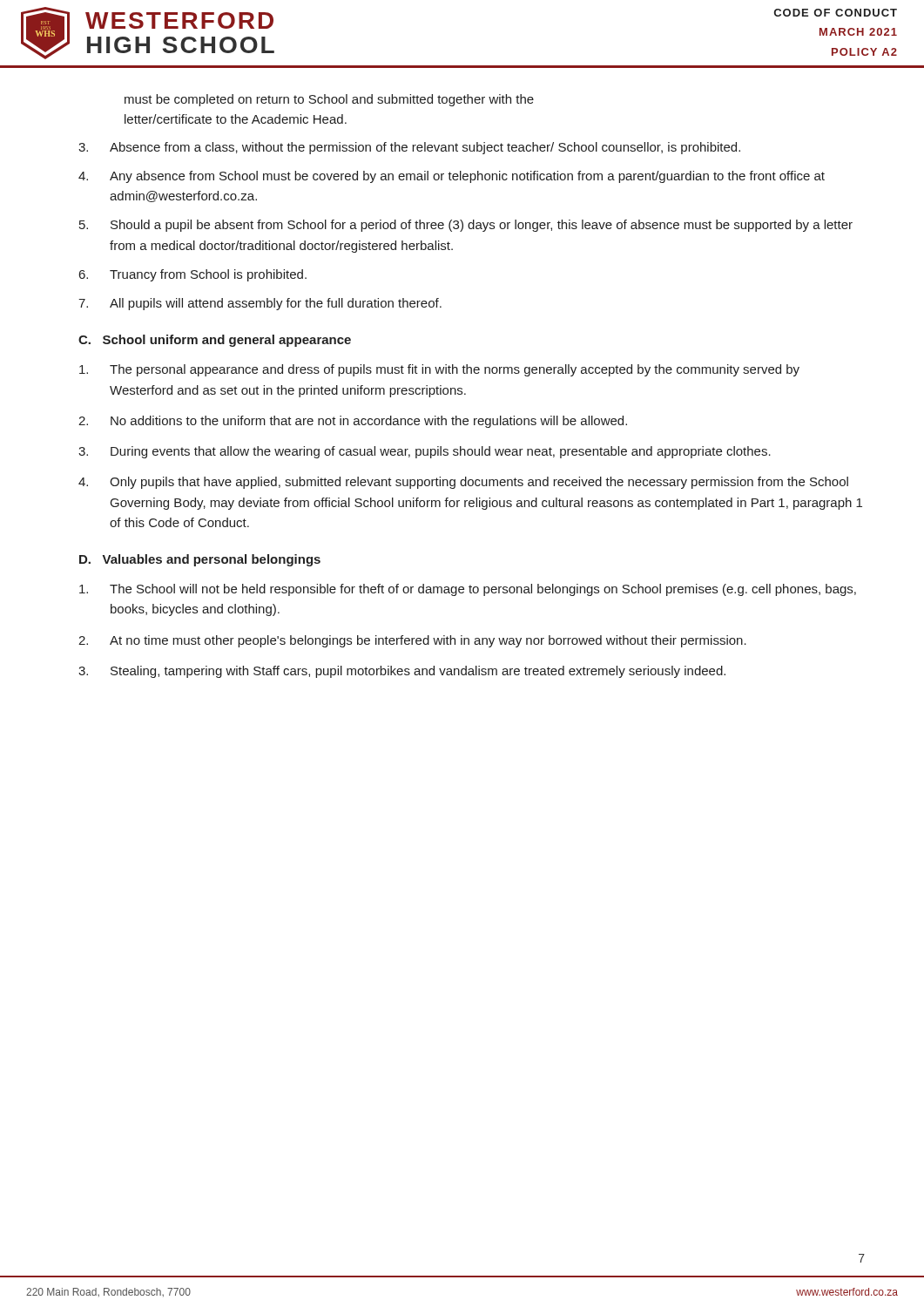Point to the block beginning "4. Only pupils that have applied, submitted"

[471, 502]
